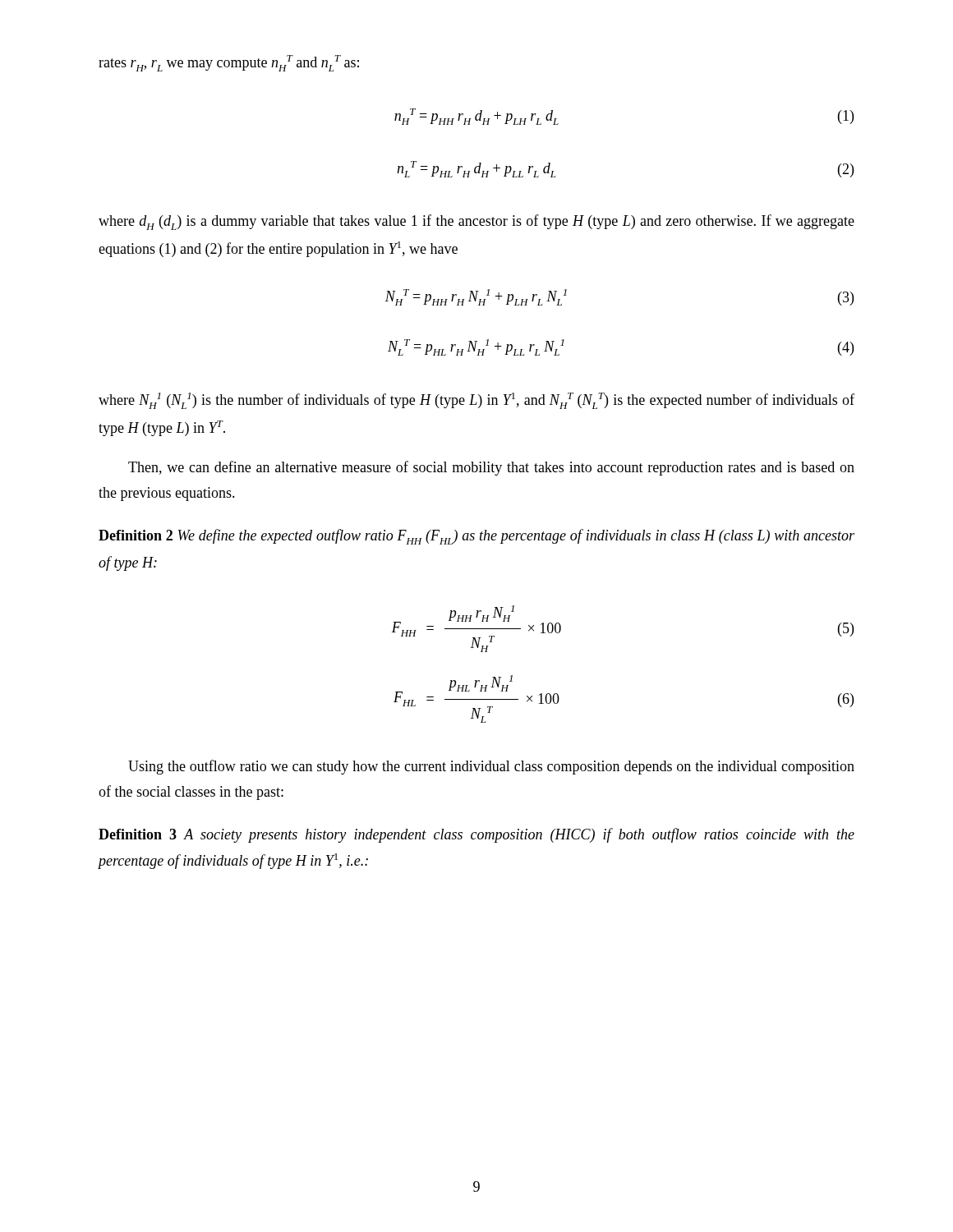Select the text block that reads "where NH1 (NL1) is"
The width and height of the screenshot is (953, 1232).
click(x=476, y=413)
